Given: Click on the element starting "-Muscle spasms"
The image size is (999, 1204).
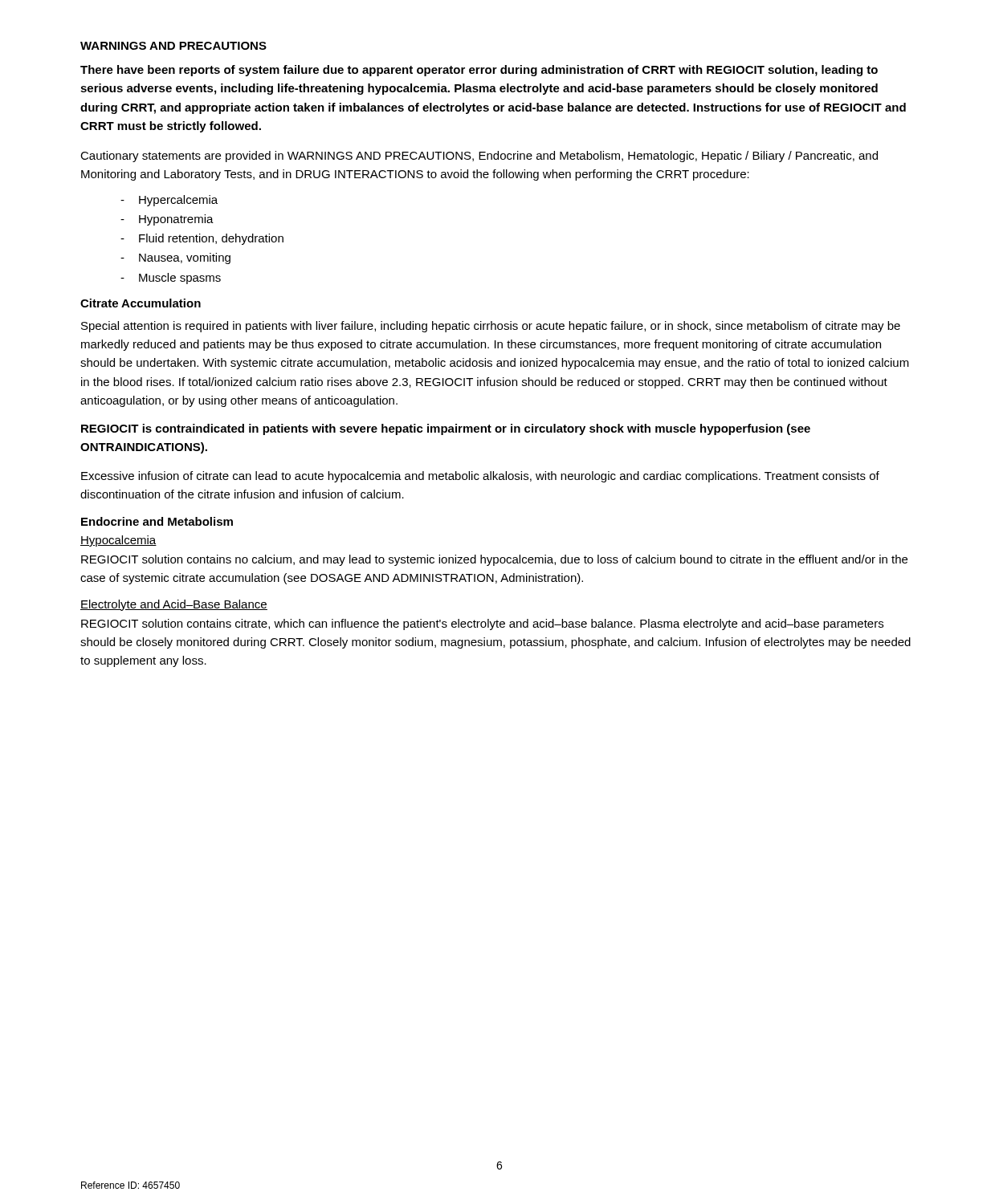Looking at the screenshot, I should click(x=171, y=277).
